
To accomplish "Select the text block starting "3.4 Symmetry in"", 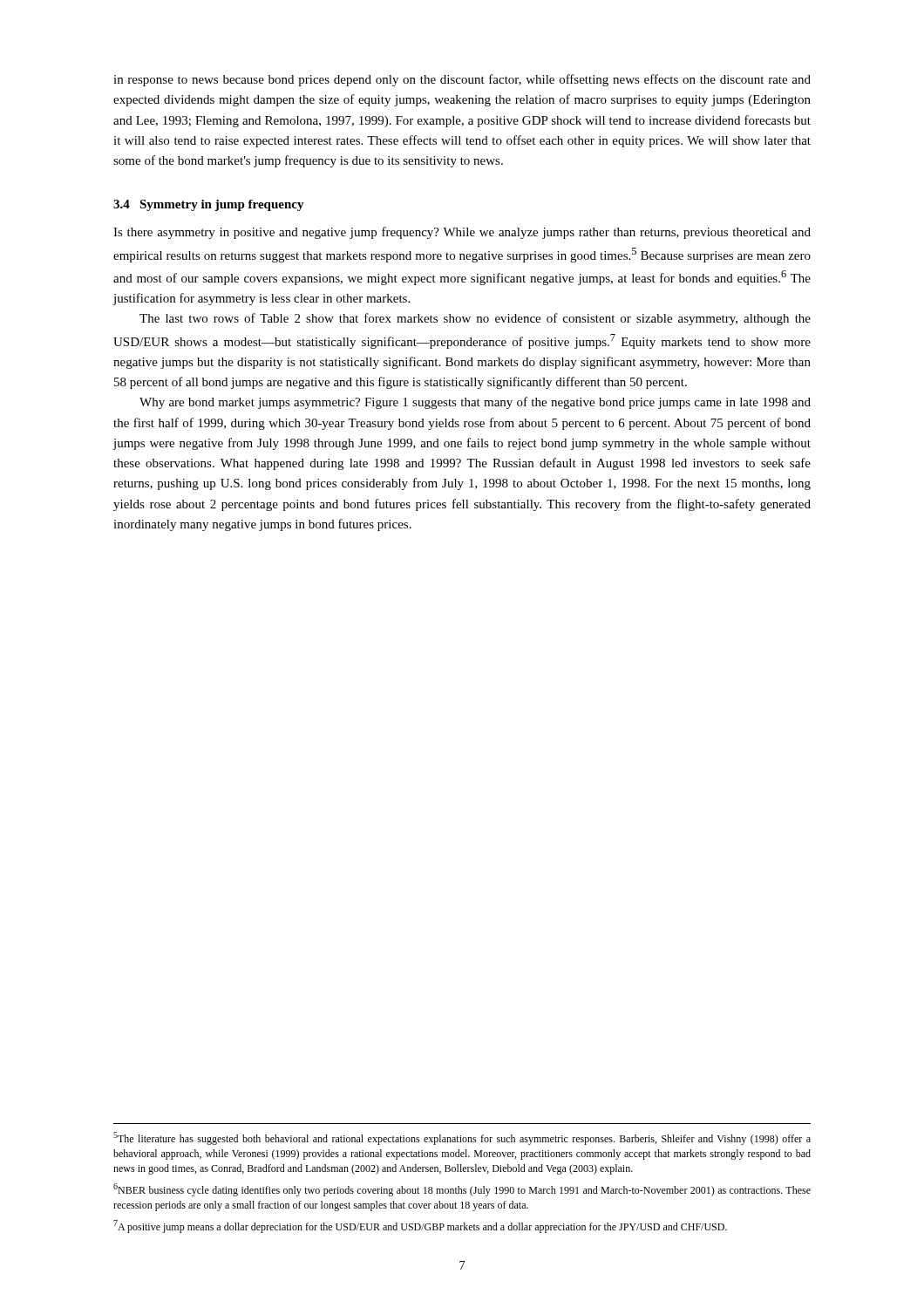I will [209, 204].
